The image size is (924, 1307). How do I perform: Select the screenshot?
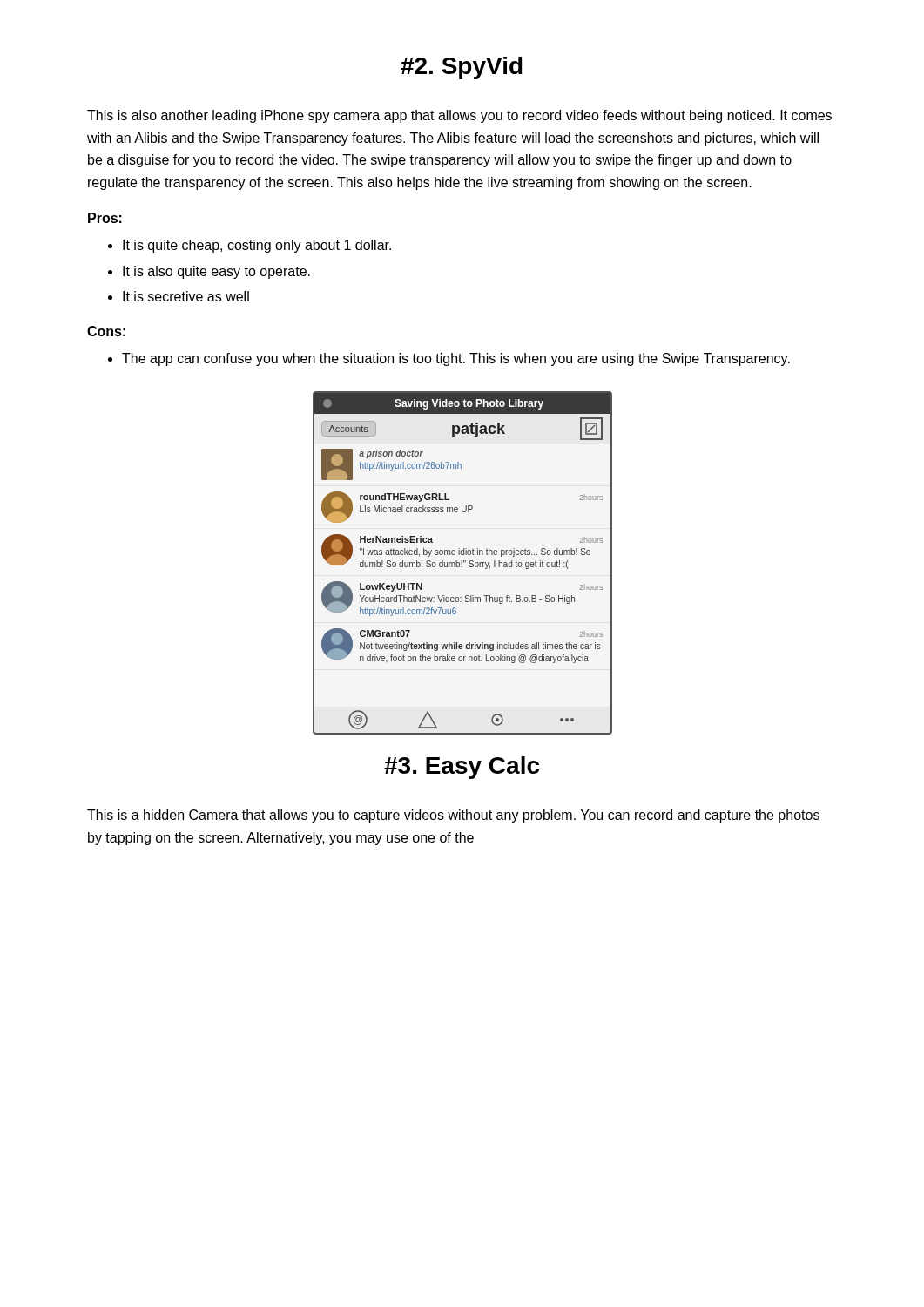(x=462, y=563)
